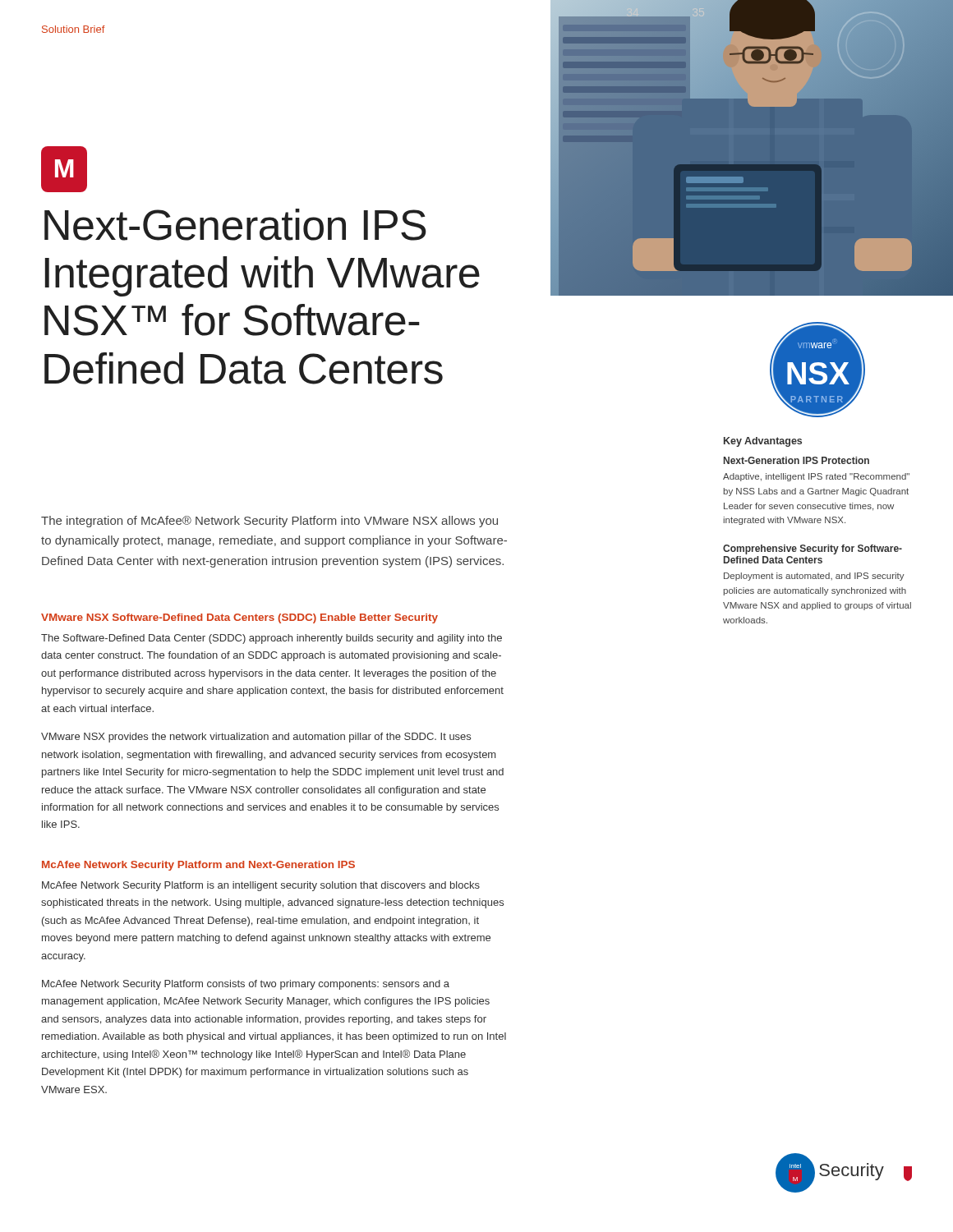Click on the text block containing "VMware NSX provides the network"
This screenshot has height=1232, width=953.
273,780
